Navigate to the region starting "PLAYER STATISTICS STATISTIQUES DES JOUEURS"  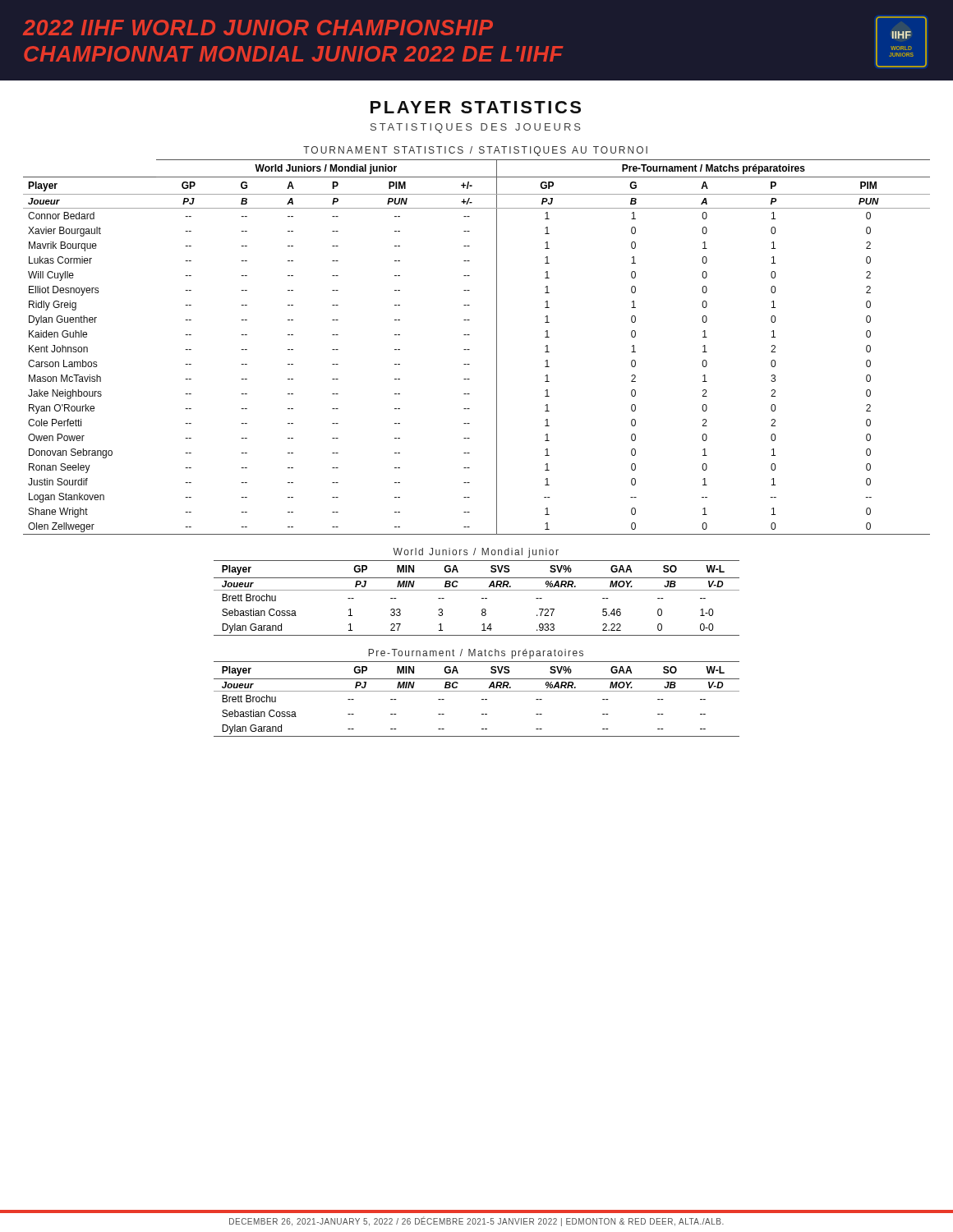(476, 115)
